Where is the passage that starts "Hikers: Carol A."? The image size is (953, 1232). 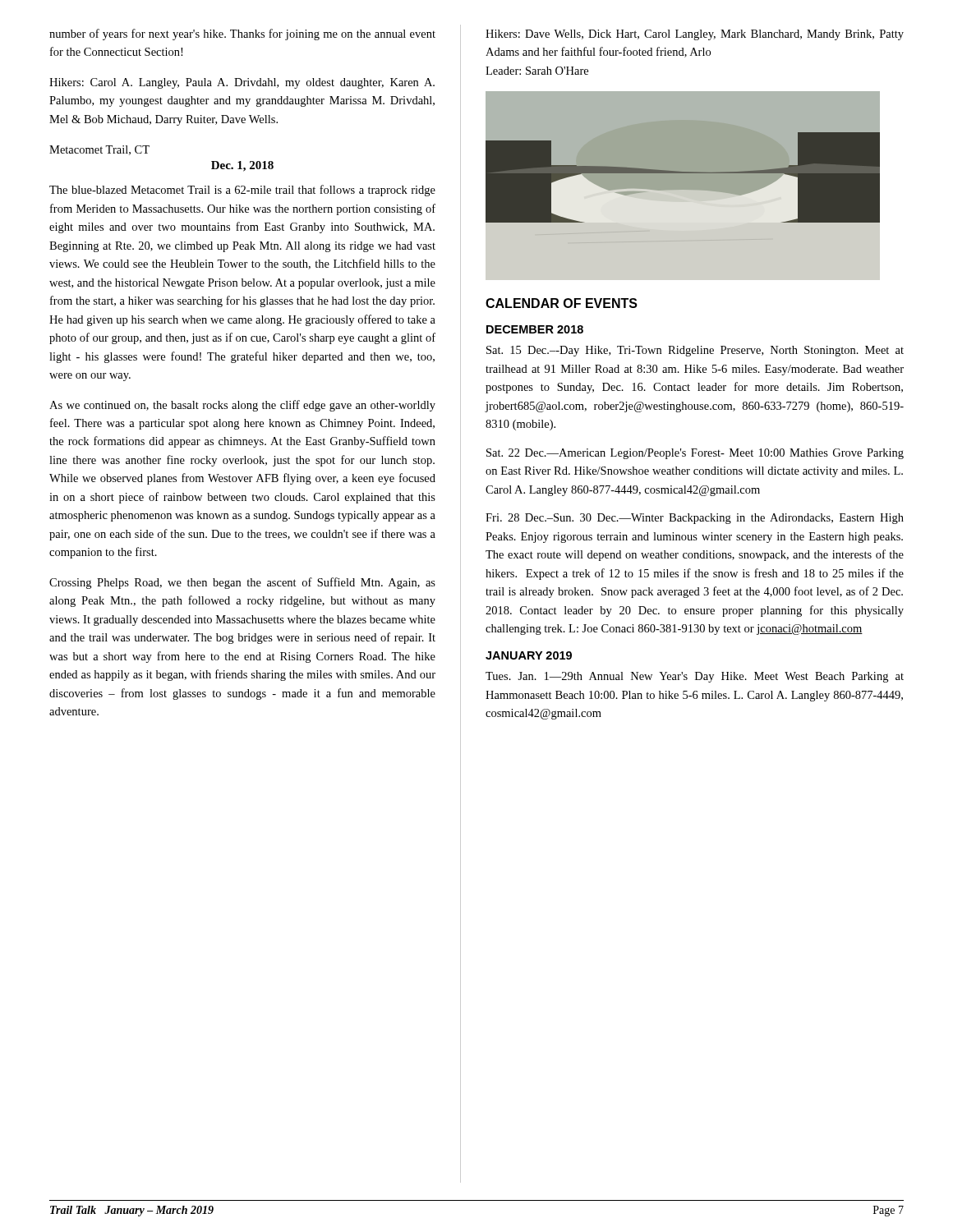242,101
